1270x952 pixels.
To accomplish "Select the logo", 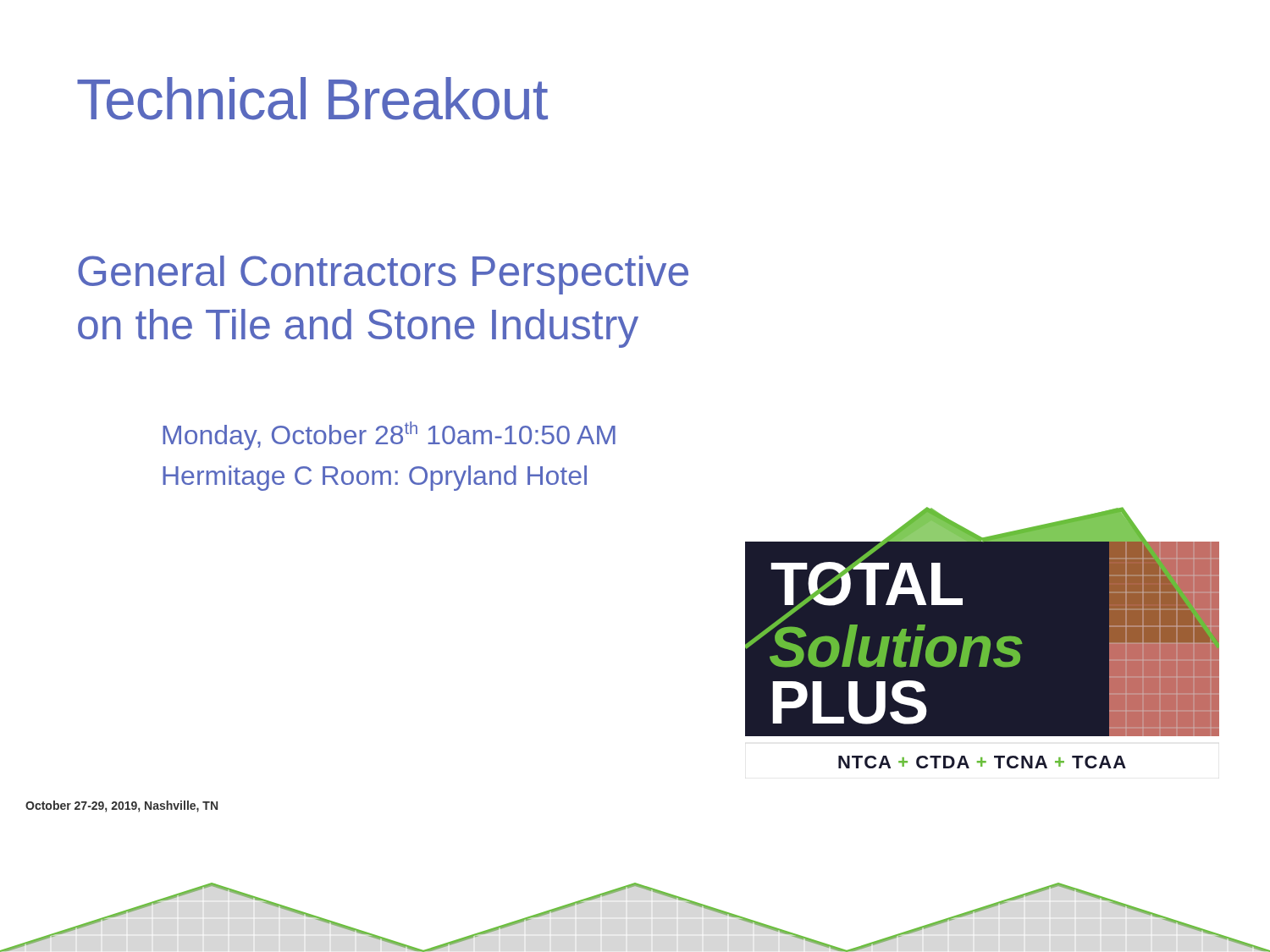I will point(982,626).
